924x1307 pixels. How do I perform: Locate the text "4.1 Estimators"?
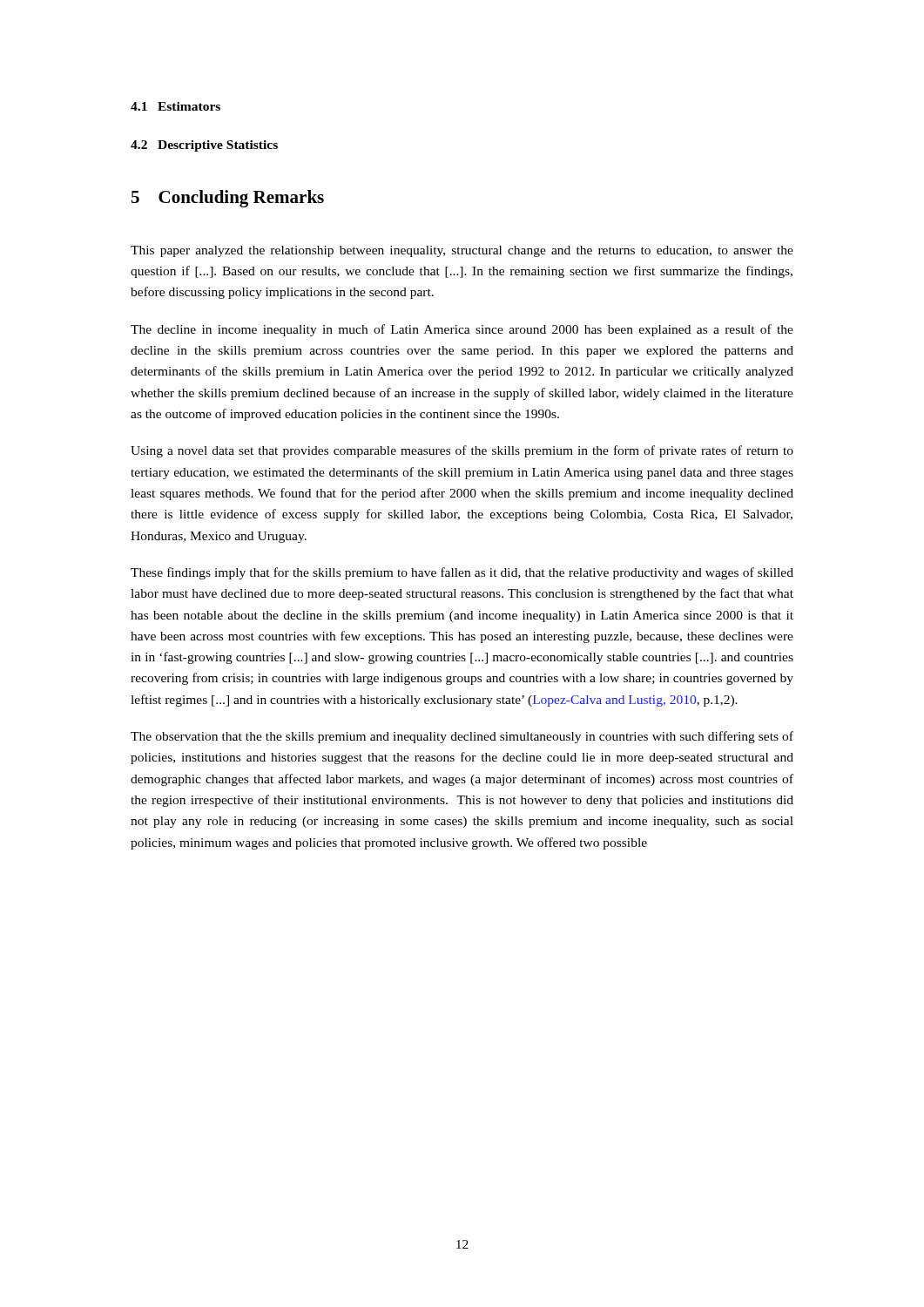tap(176, 106)
